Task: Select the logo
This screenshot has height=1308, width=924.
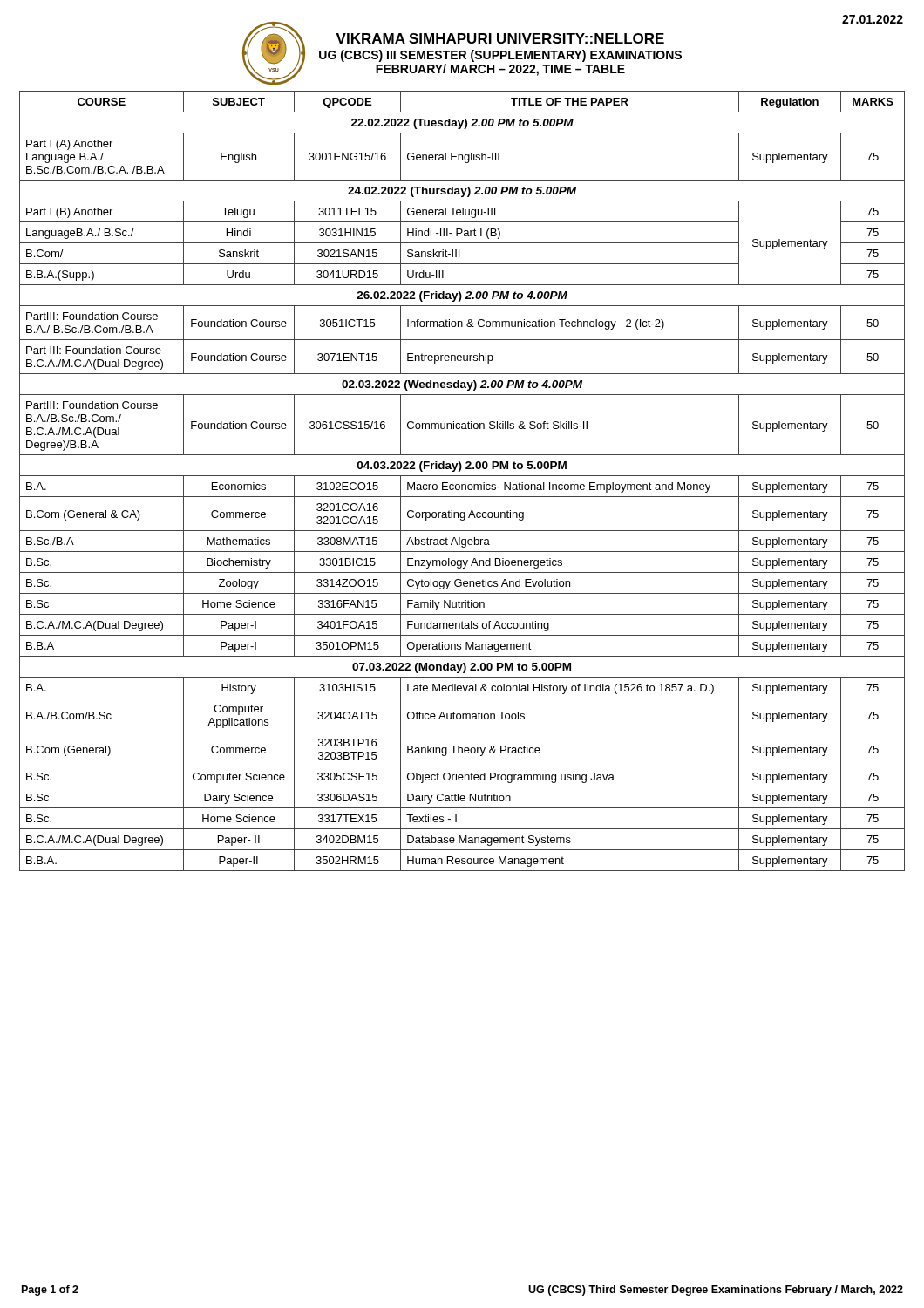Action: [274, 53]
